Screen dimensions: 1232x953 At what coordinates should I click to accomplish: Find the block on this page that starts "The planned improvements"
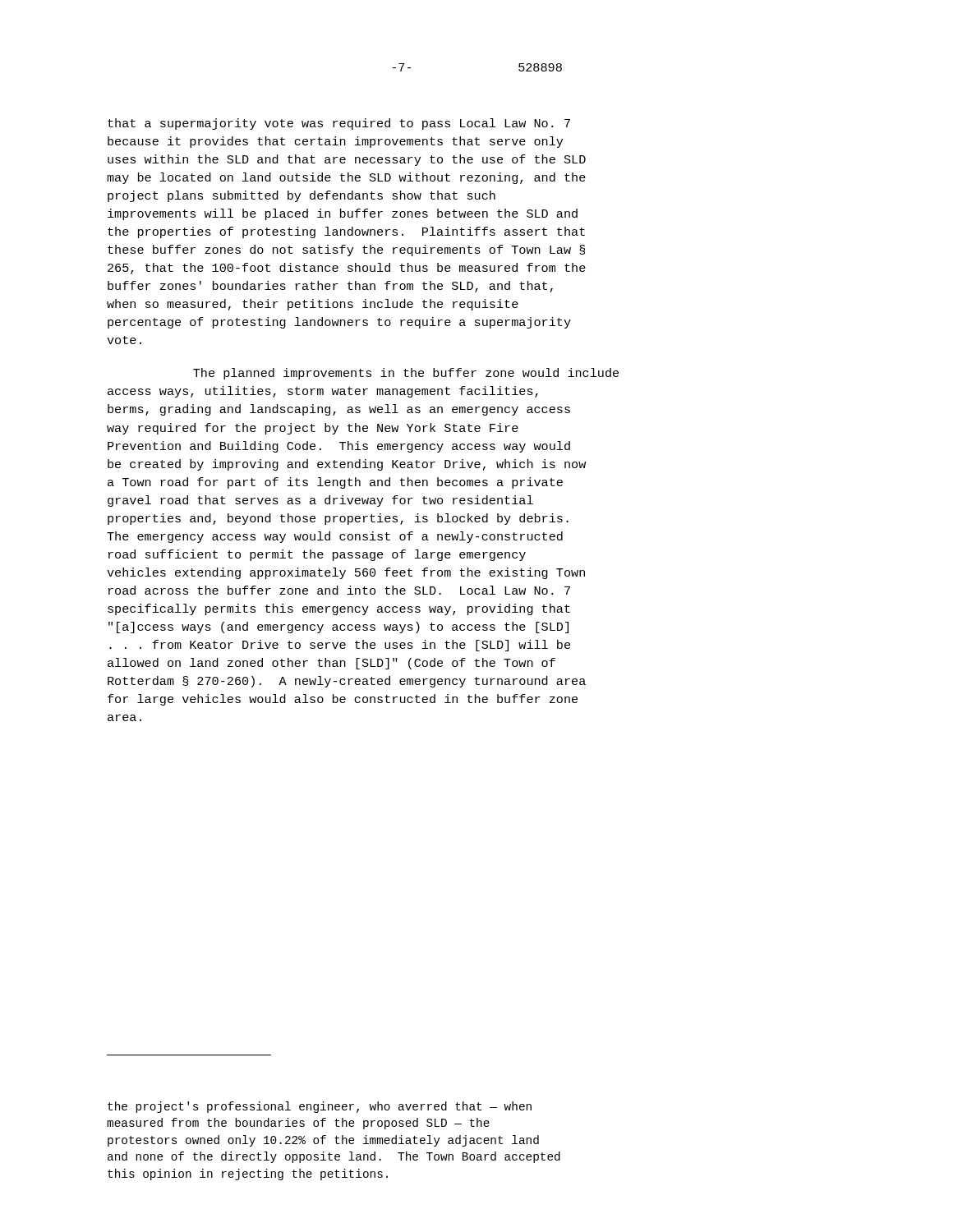coord(363,546)
